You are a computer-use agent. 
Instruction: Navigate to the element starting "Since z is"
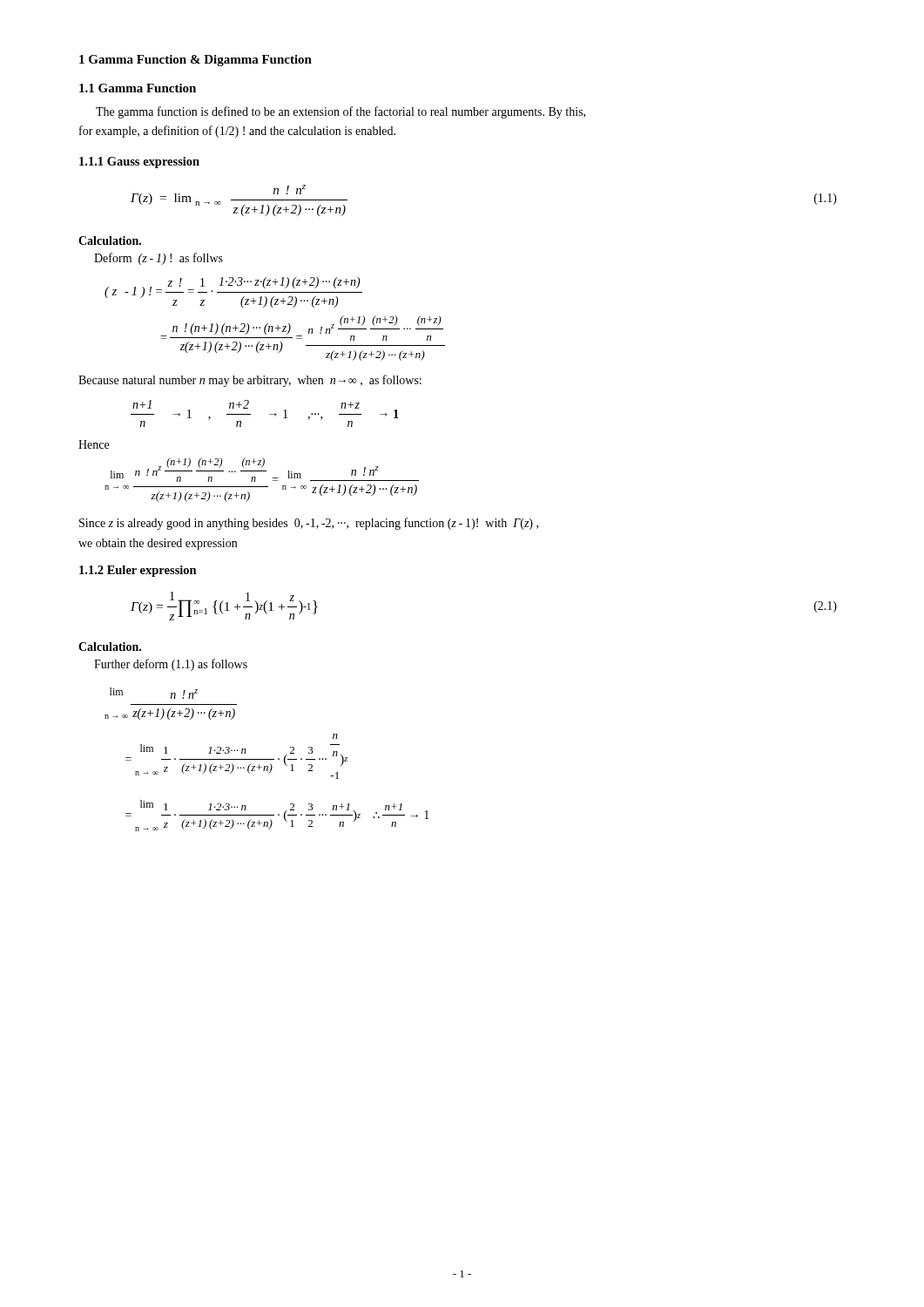[309, 523]
